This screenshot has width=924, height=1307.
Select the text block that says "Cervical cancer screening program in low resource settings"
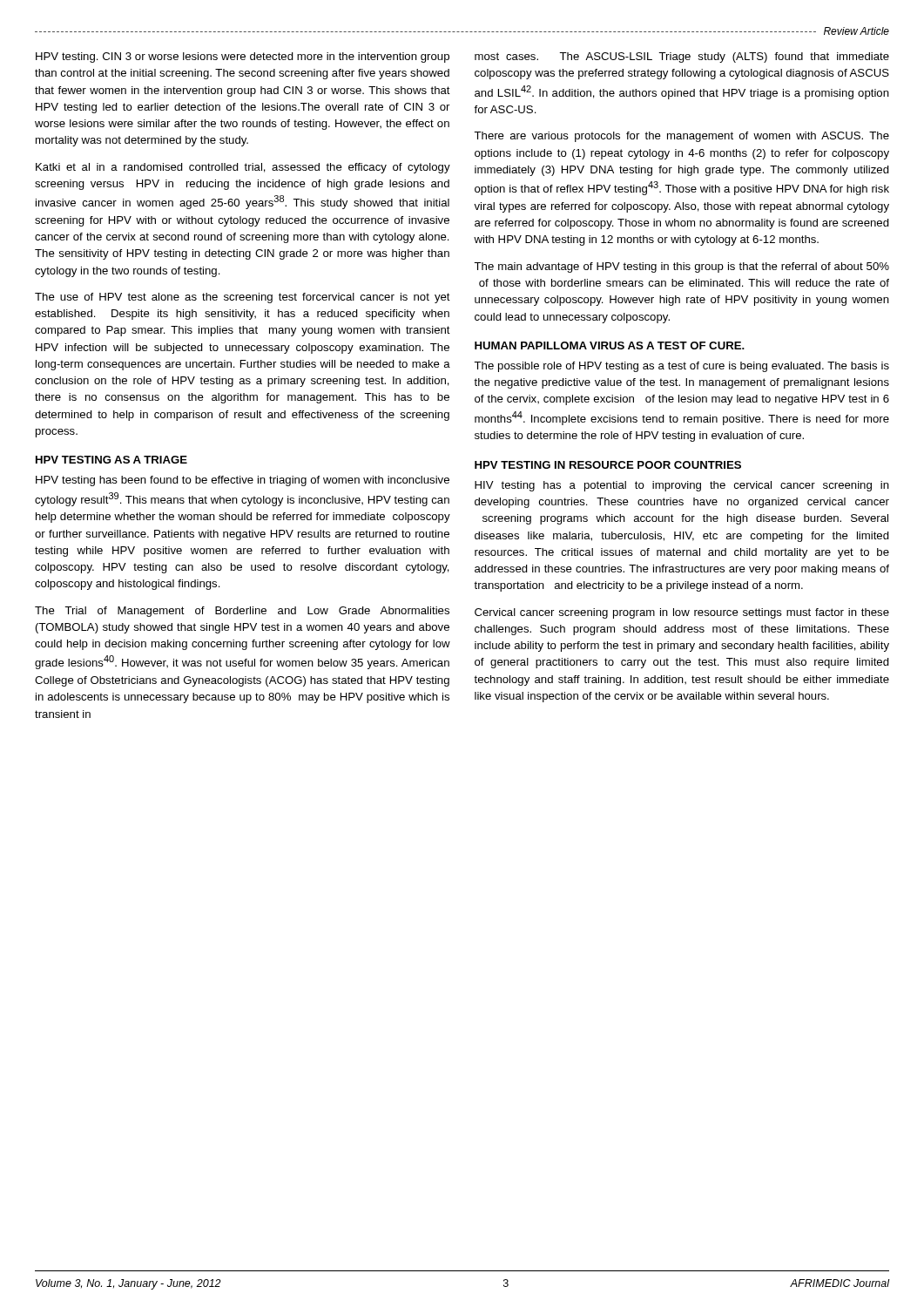(682, 654)
